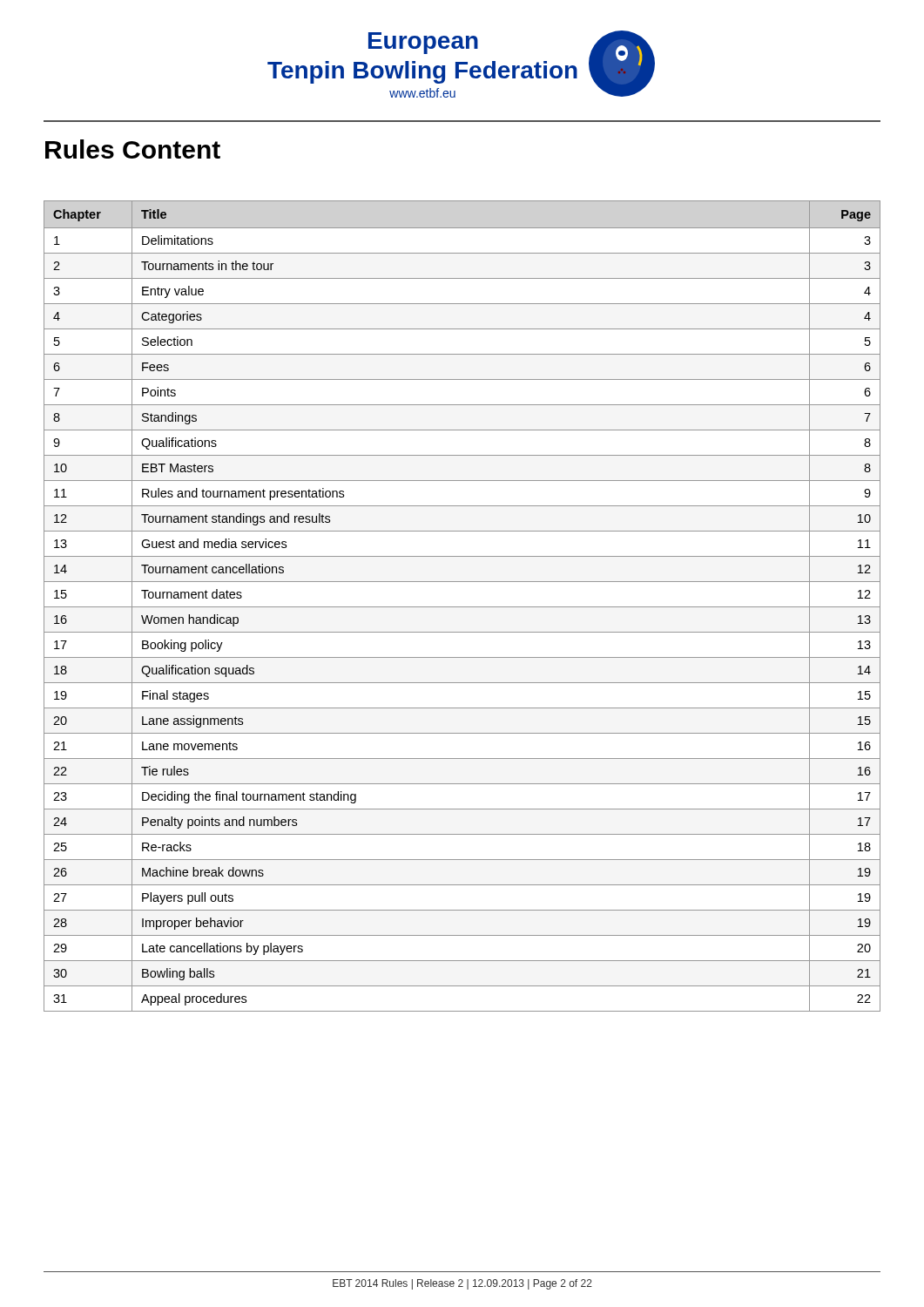Click where it says "Rules Content"
The height and width of the screenshot is (1307, 924).
click(x=132, y=150)
